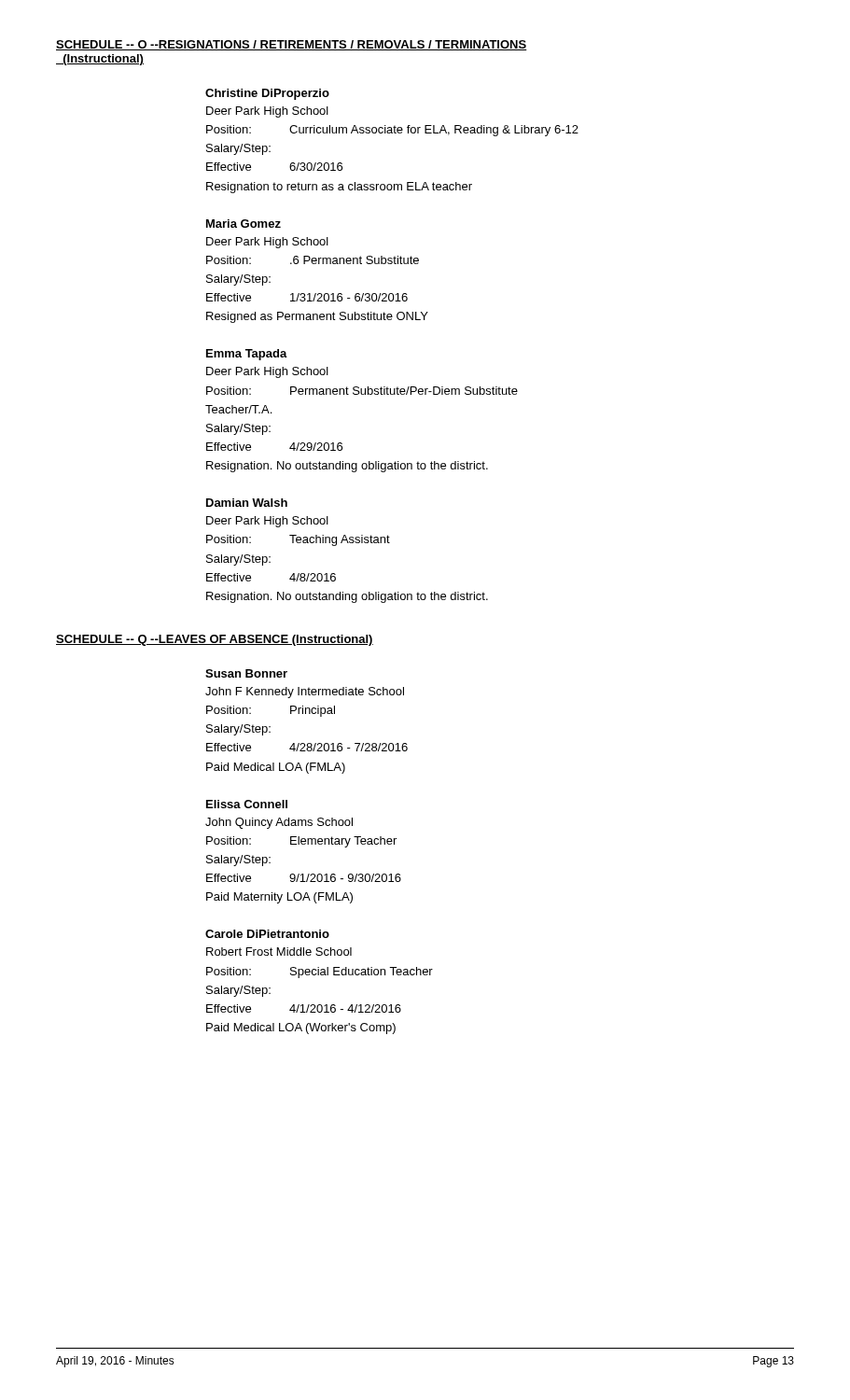Click on the text block with the text "Emma Tapada Deer Park High School"

247,355
